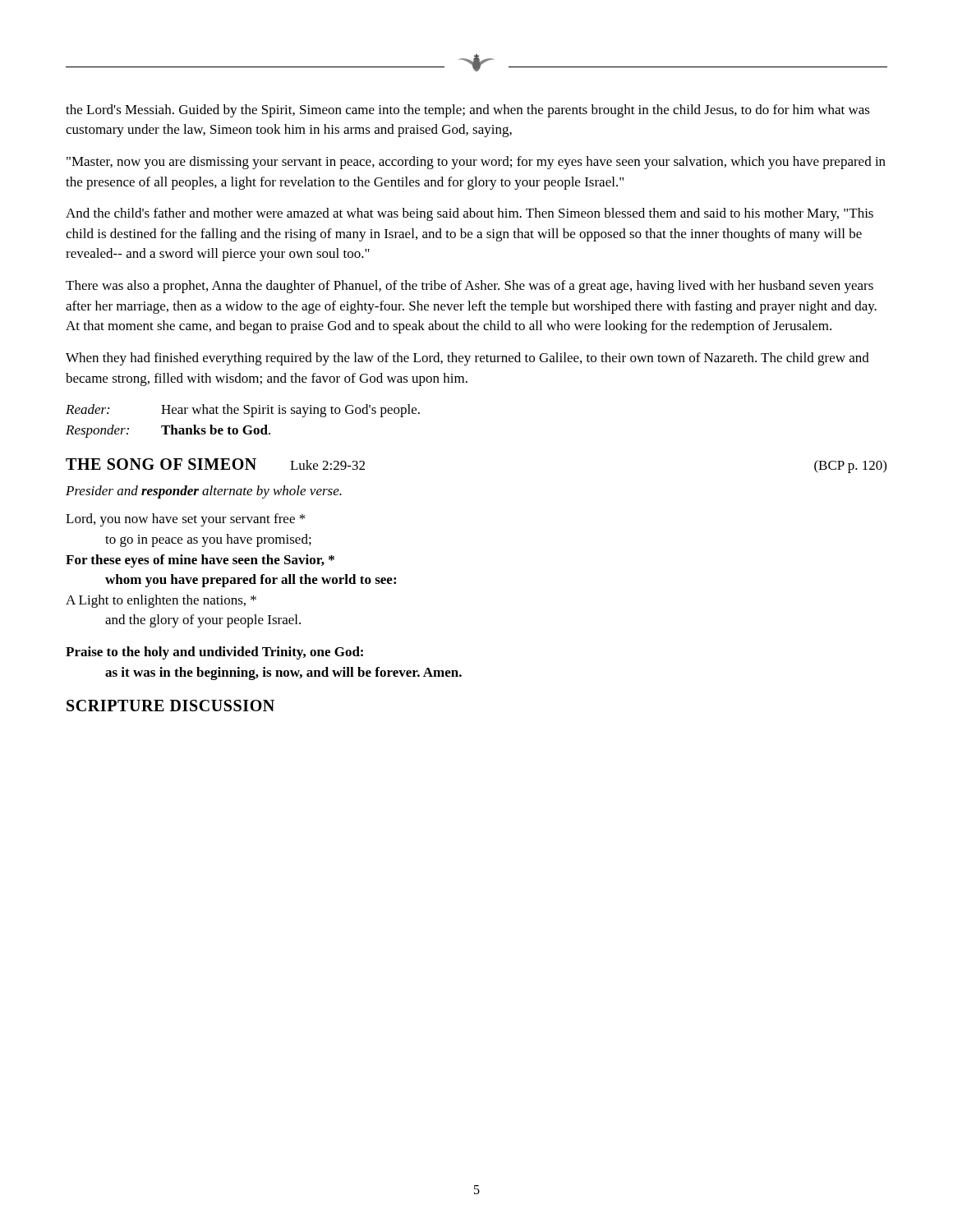Viewport: 953px width, 1232px height.
Task: Find the block on this page that starts "Praise to the holy and undivided Trinity, one"
Action: [214, 653]
